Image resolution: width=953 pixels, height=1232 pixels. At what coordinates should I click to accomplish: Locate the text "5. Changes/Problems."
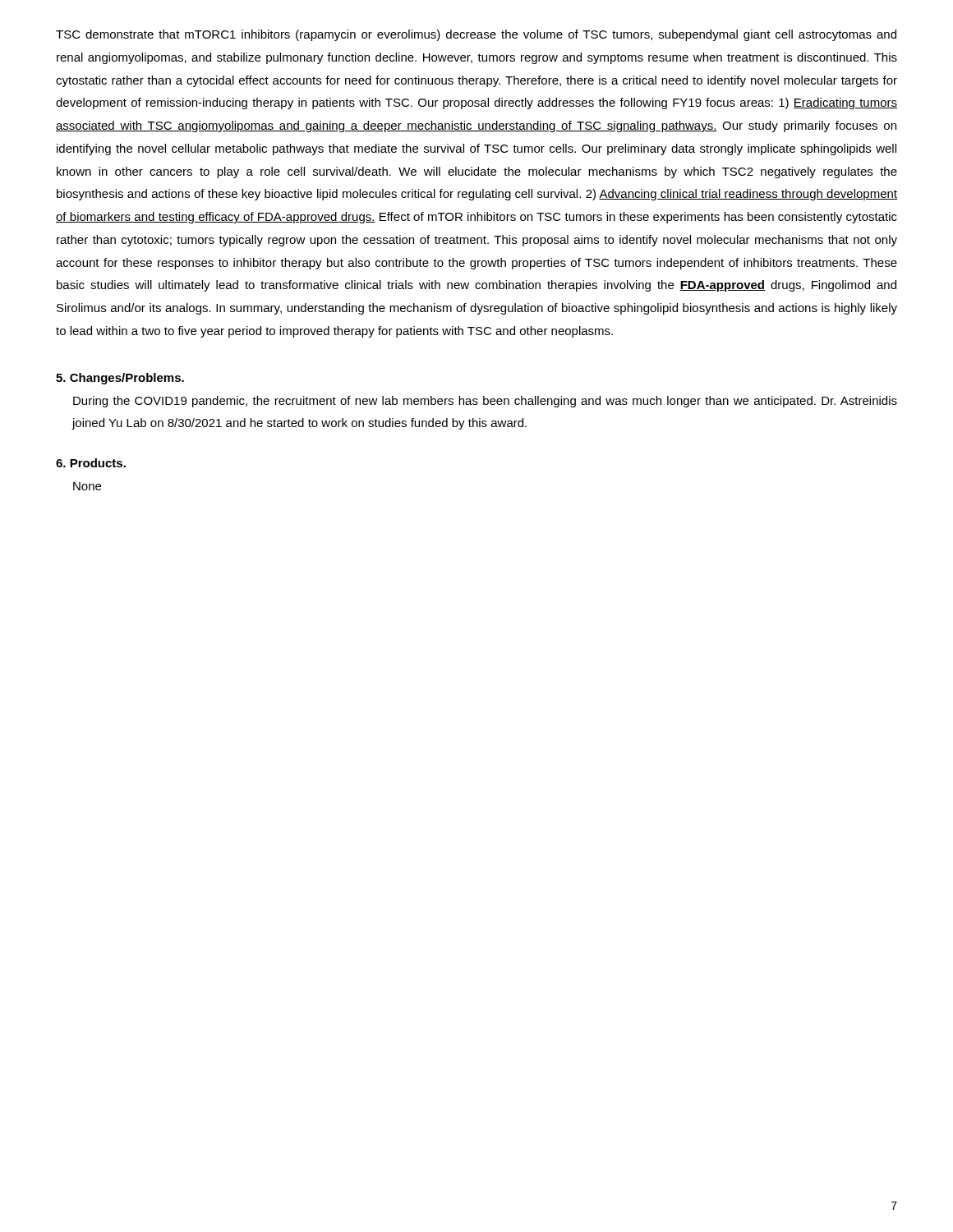point(120,377)
